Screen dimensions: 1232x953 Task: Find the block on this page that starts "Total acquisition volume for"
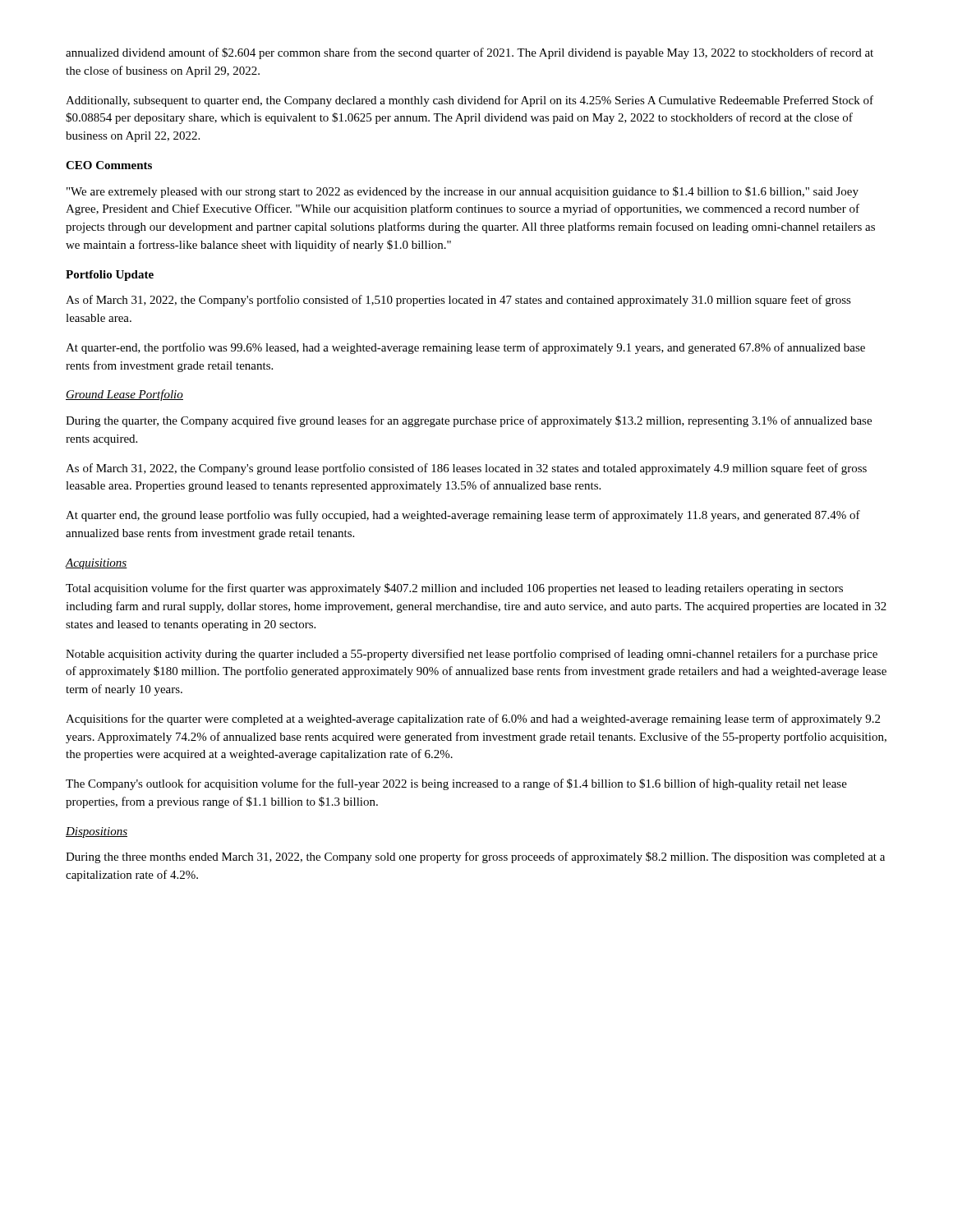click(476, 607)
